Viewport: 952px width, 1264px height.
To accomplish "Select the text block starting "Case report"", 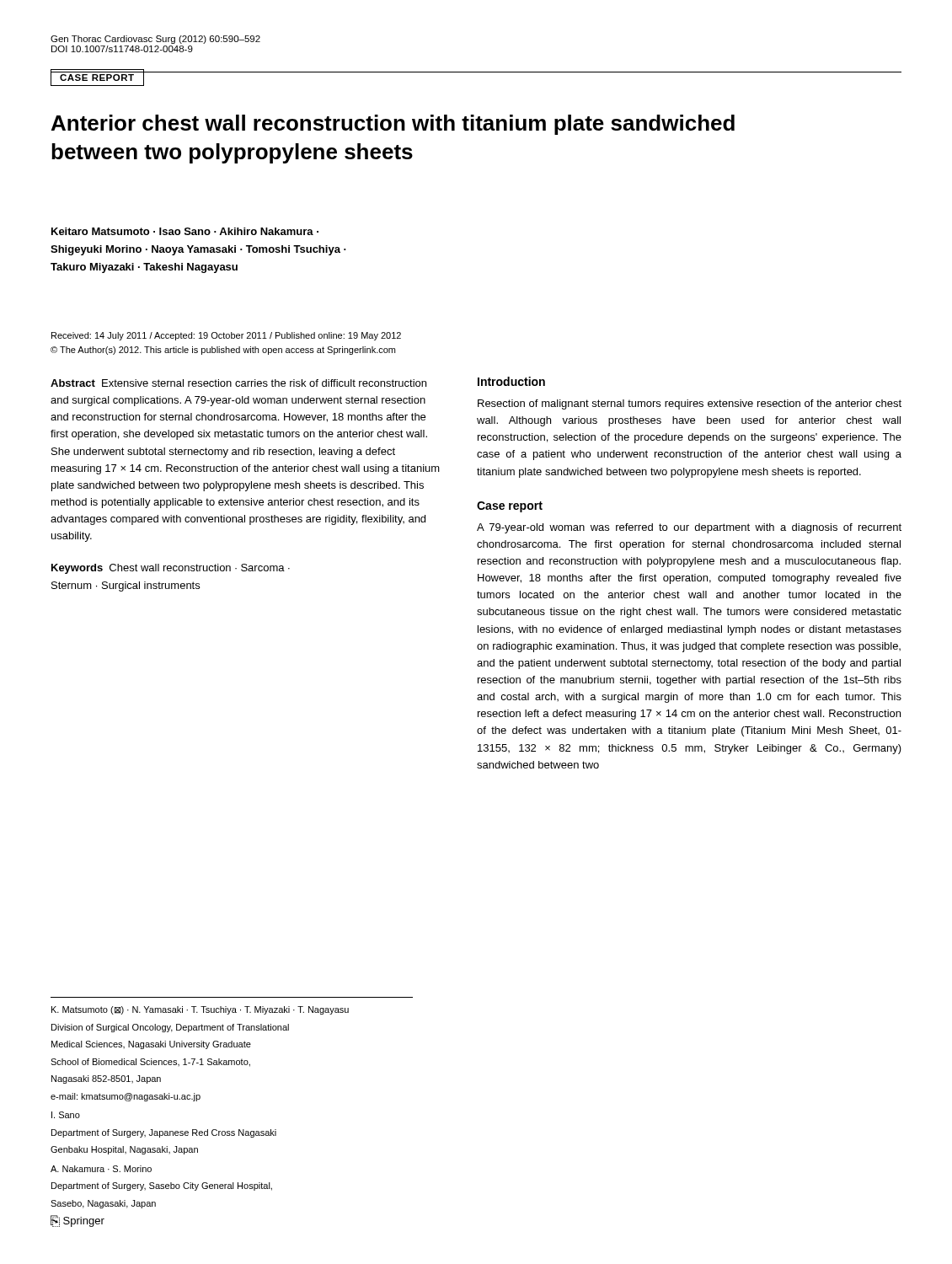I will (x=510, y=505).
